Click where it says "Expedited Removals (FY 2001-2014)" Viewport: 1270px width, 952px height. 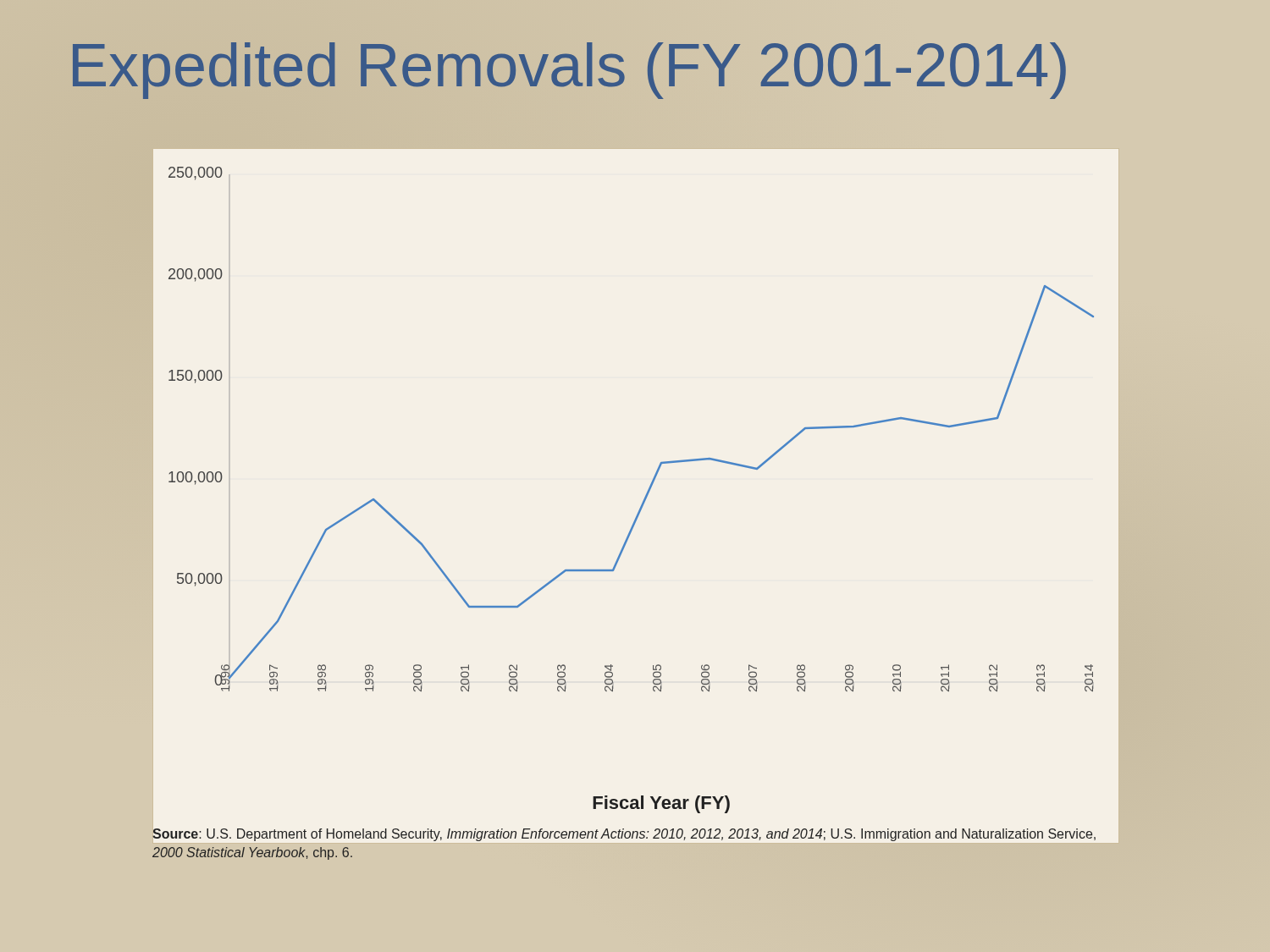click(x=635, y=66)
